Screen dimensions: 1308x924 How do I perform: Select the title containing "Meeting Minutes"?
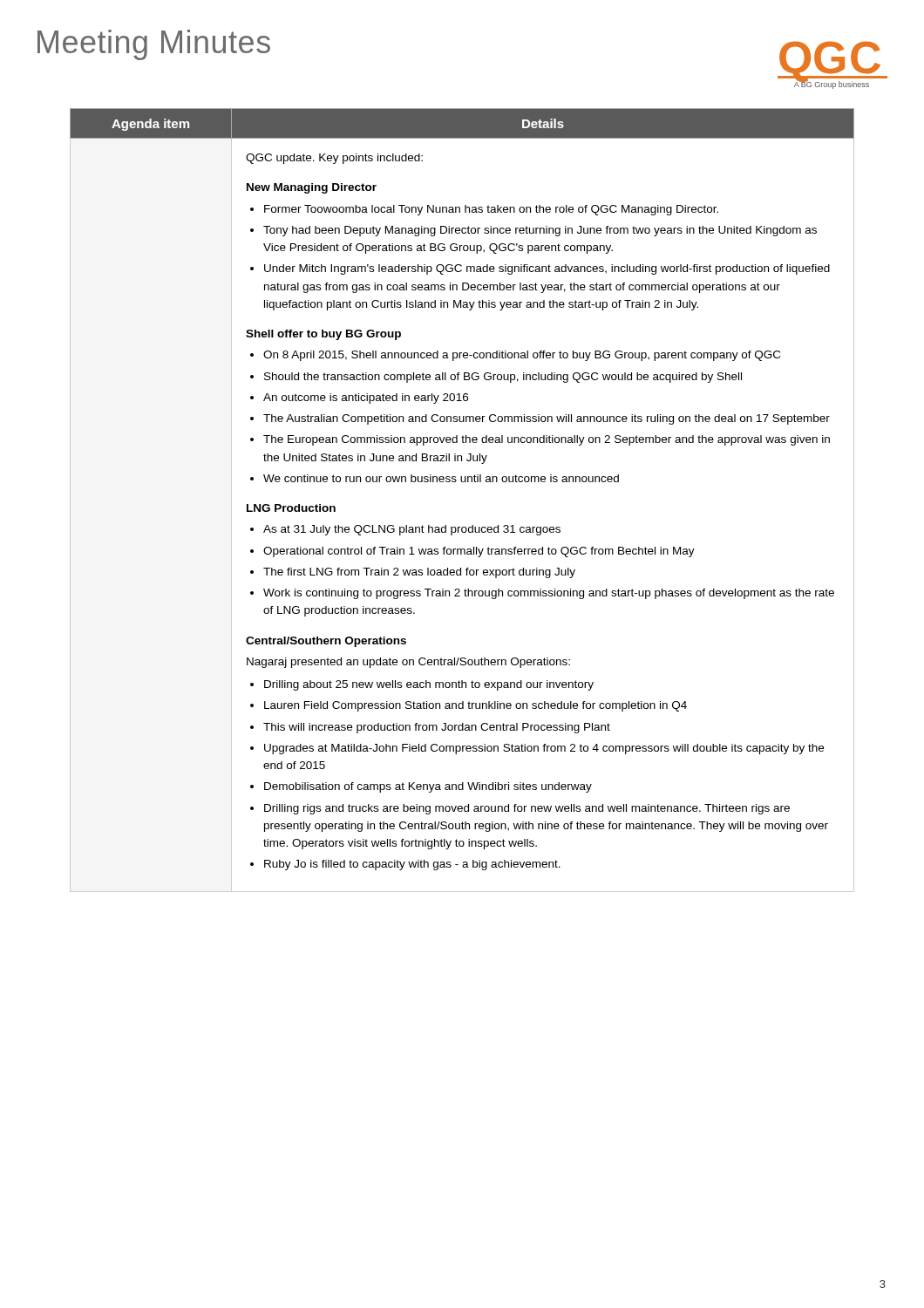(x=153, y=42)
